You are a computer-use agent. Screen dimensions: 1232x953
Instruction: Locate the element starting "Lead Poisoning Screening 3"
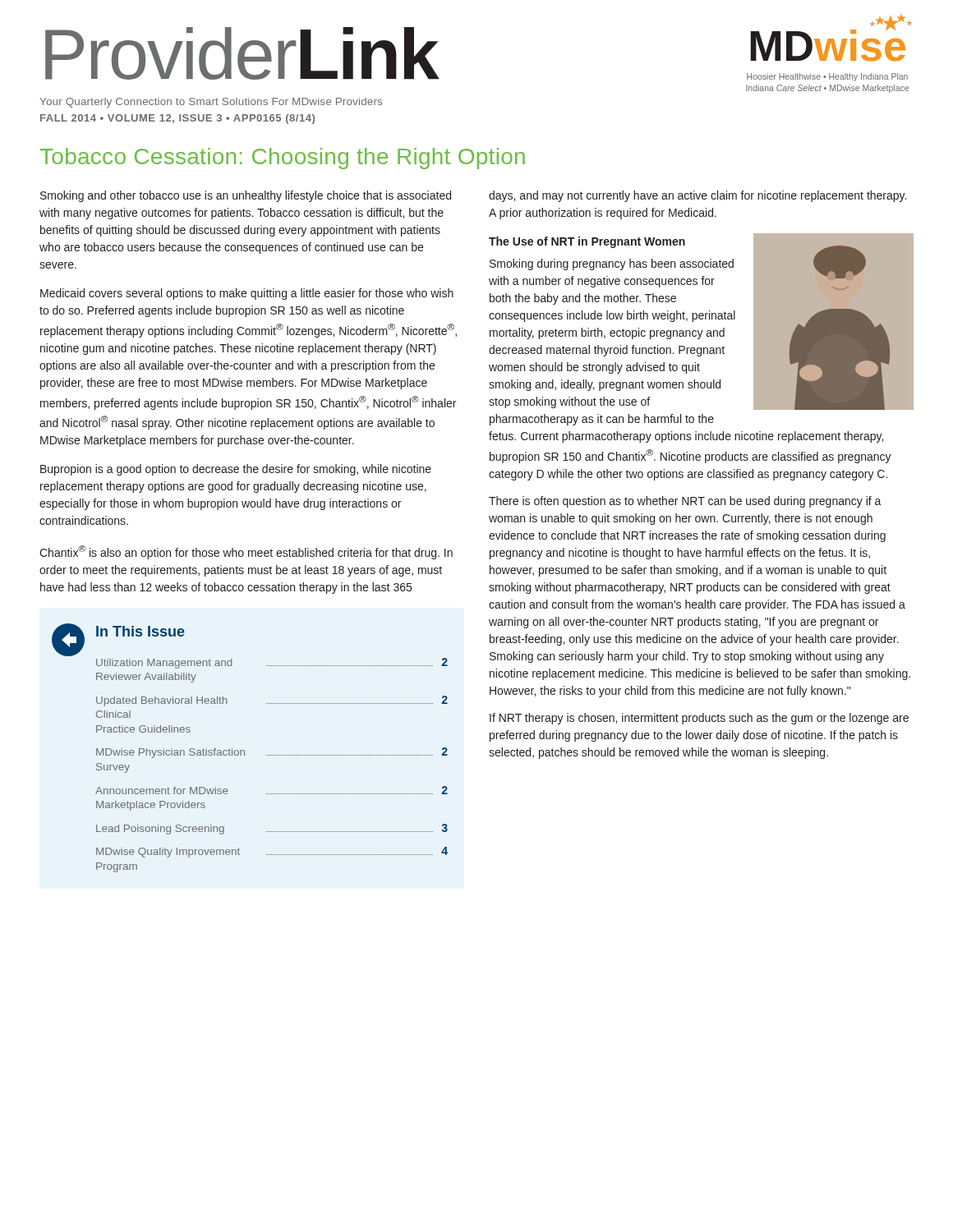pos(272,828)
